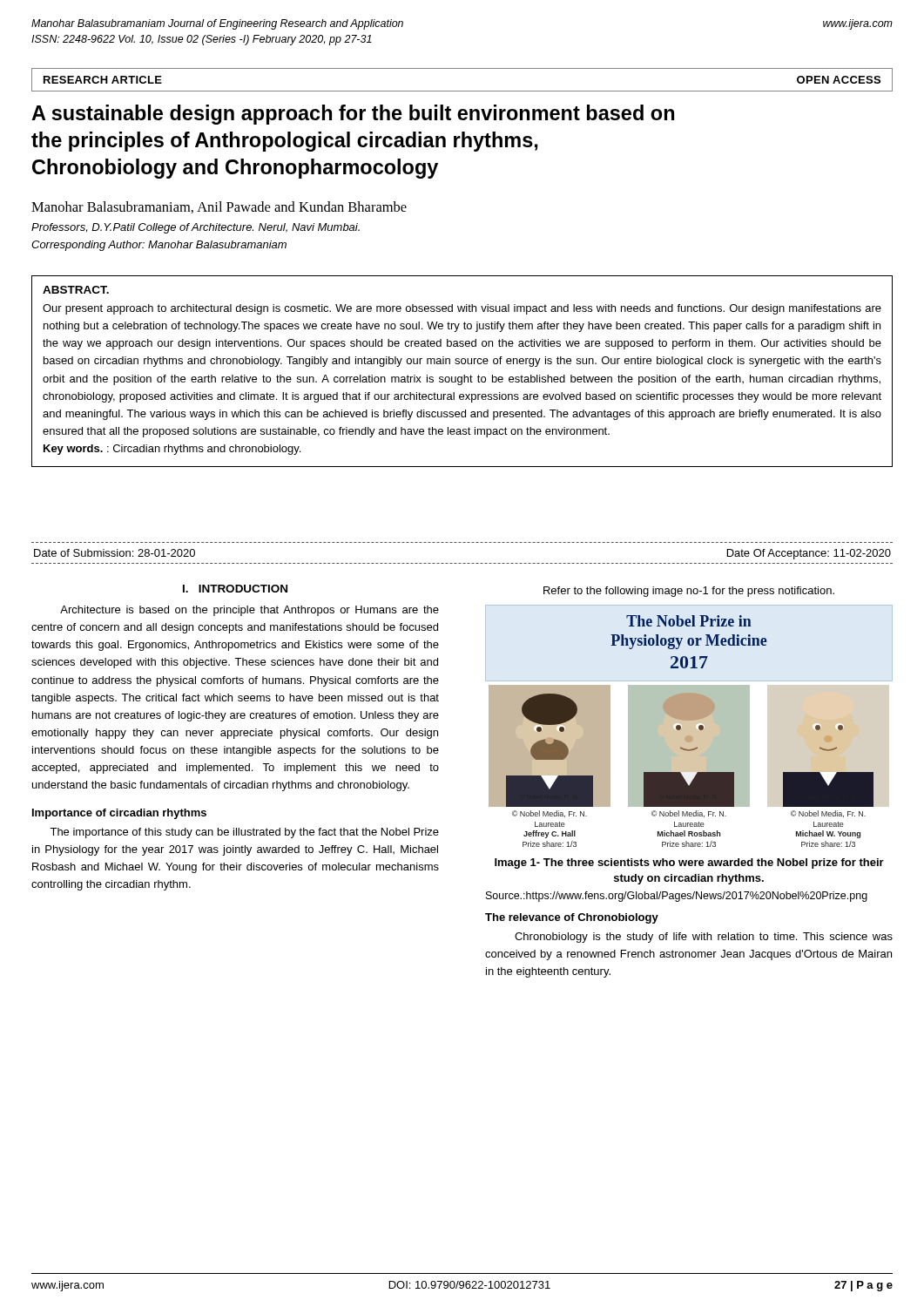Select the passage starting "Chronobiology is the study of life"

[x=689, y=954]
